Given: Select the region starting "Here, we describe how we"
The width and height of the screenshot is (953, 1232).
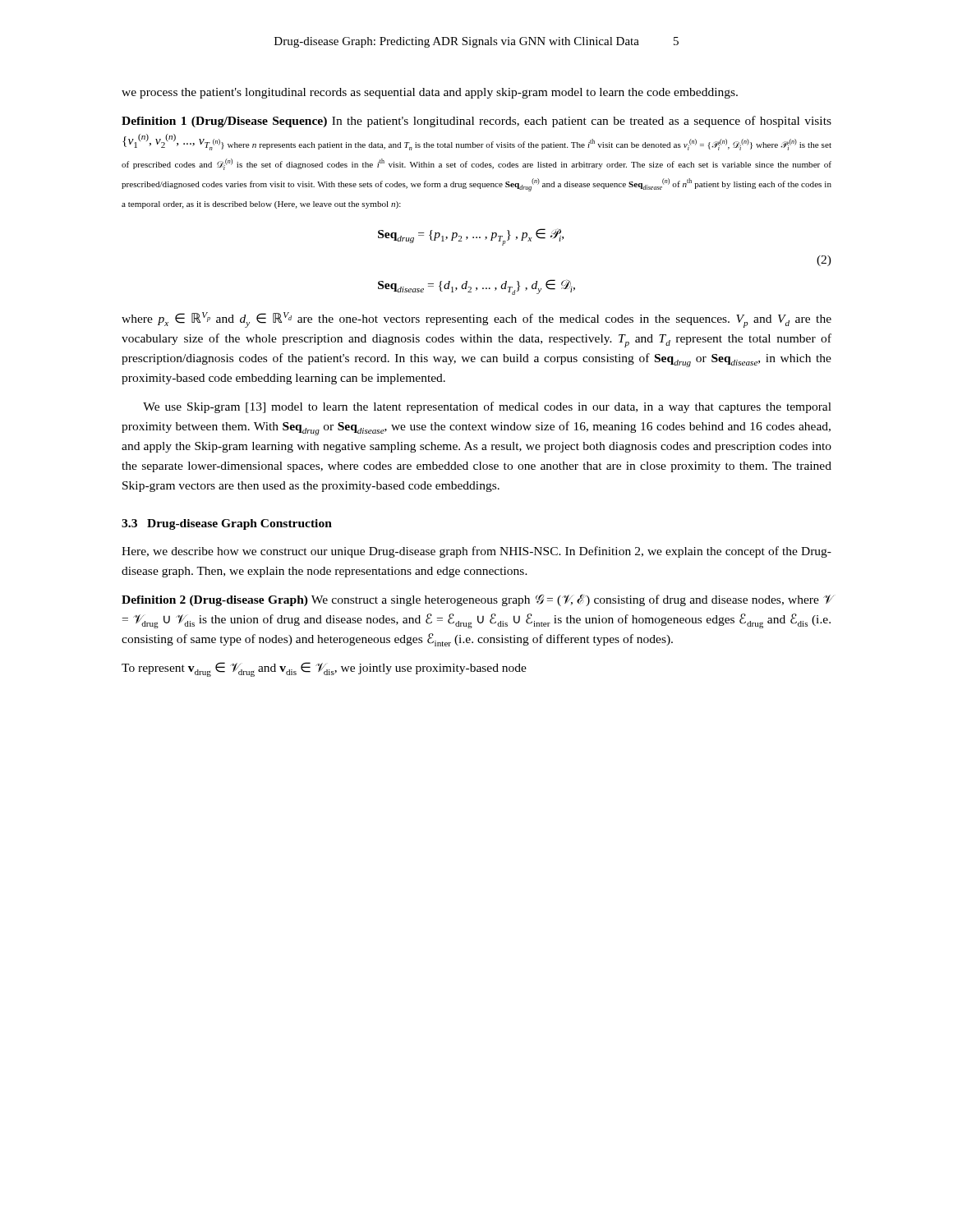Looking at the screenshot, I should pyautogui.click(x=476, y=561).
